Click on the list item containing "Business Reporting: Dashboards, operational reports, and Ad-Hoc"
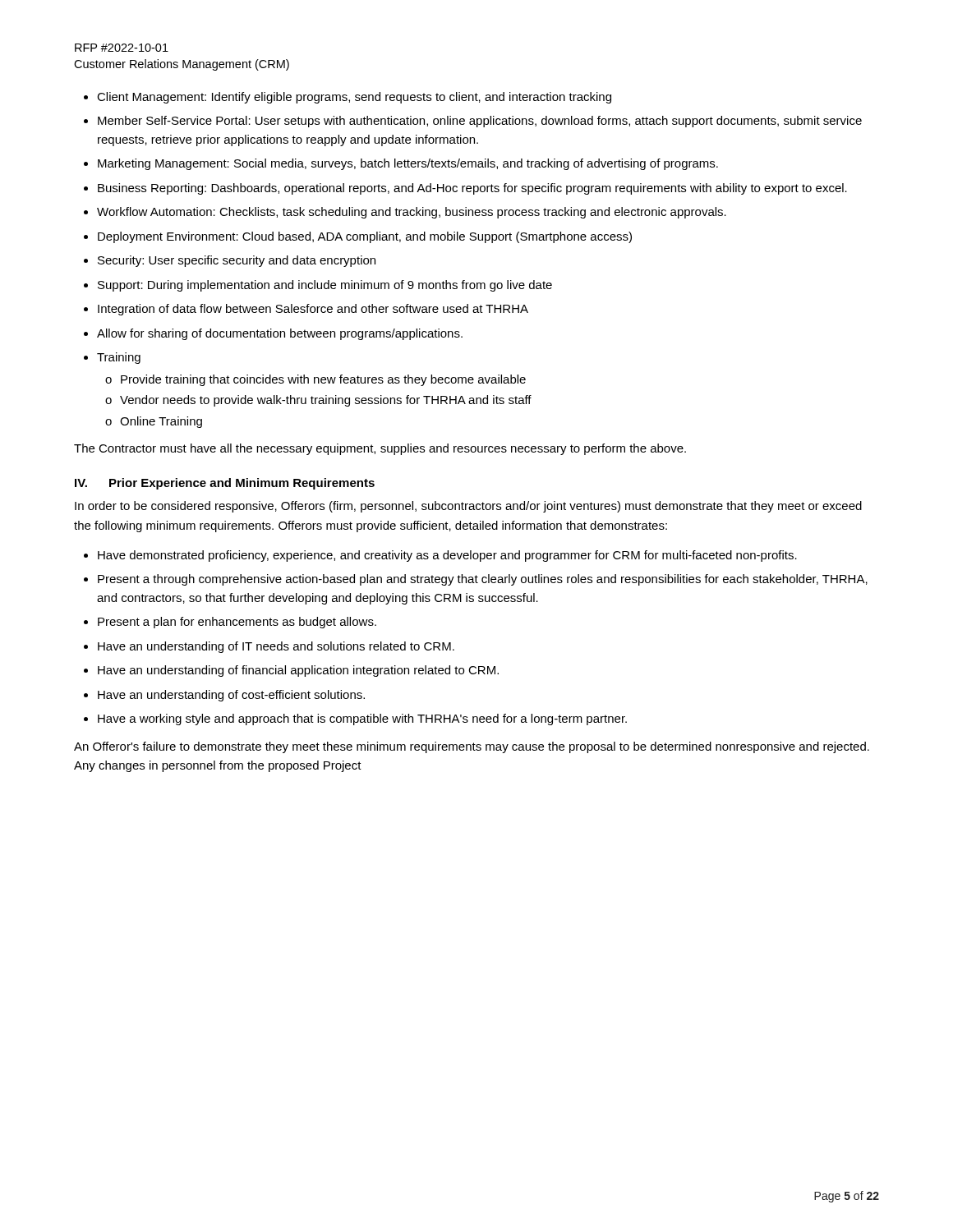This screenshot has width=953, height=1232. pos(472,187)
